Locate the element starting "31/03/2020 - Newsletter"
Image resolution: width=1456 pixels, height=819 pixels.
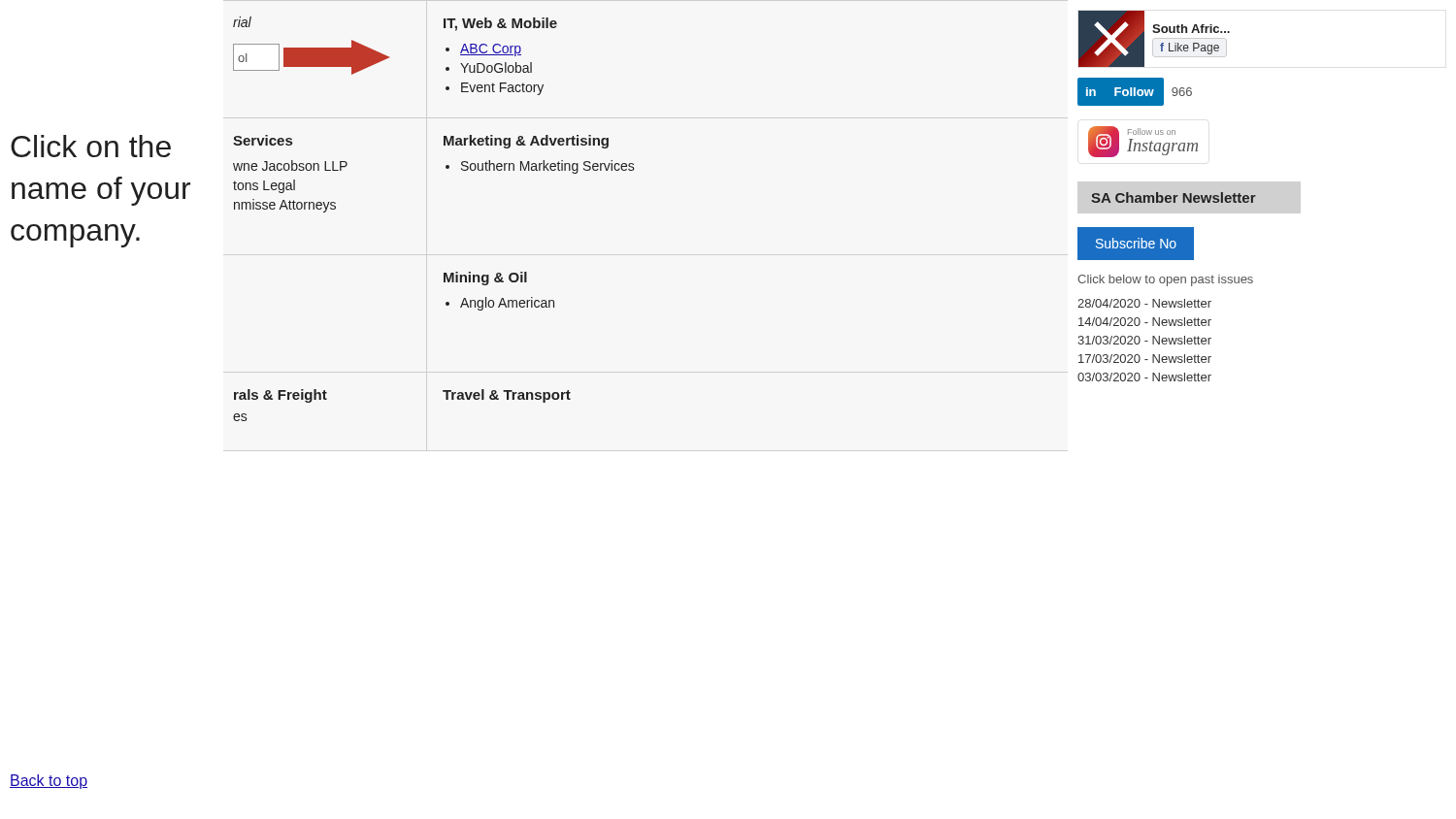[1144, 340]
